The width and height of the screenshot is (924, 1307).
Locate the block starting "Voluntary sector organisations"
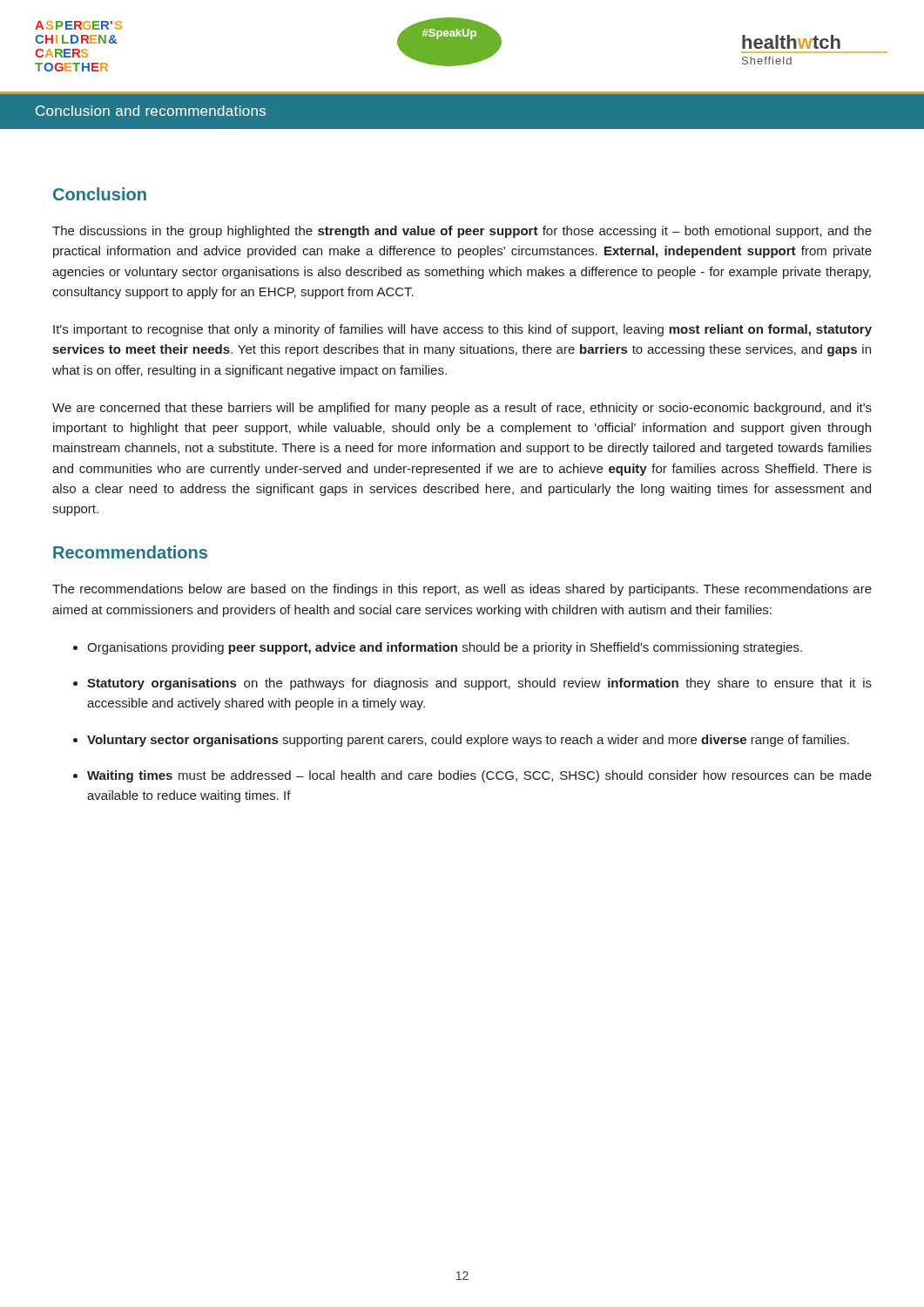pos(469,739)
